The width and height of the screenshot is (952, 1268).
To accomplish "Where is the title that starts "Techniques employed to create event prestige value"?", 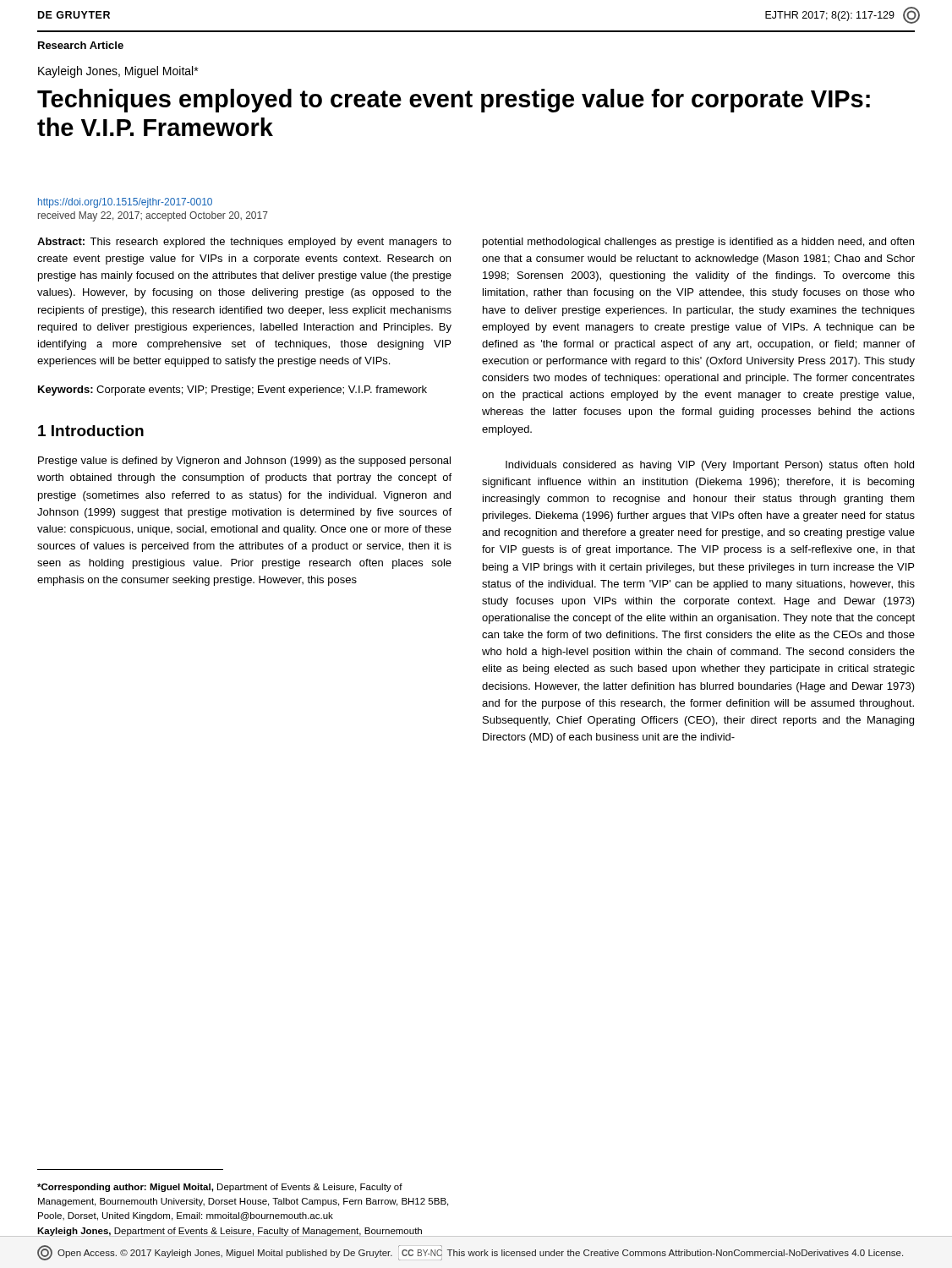I will [x=455, y=113].
